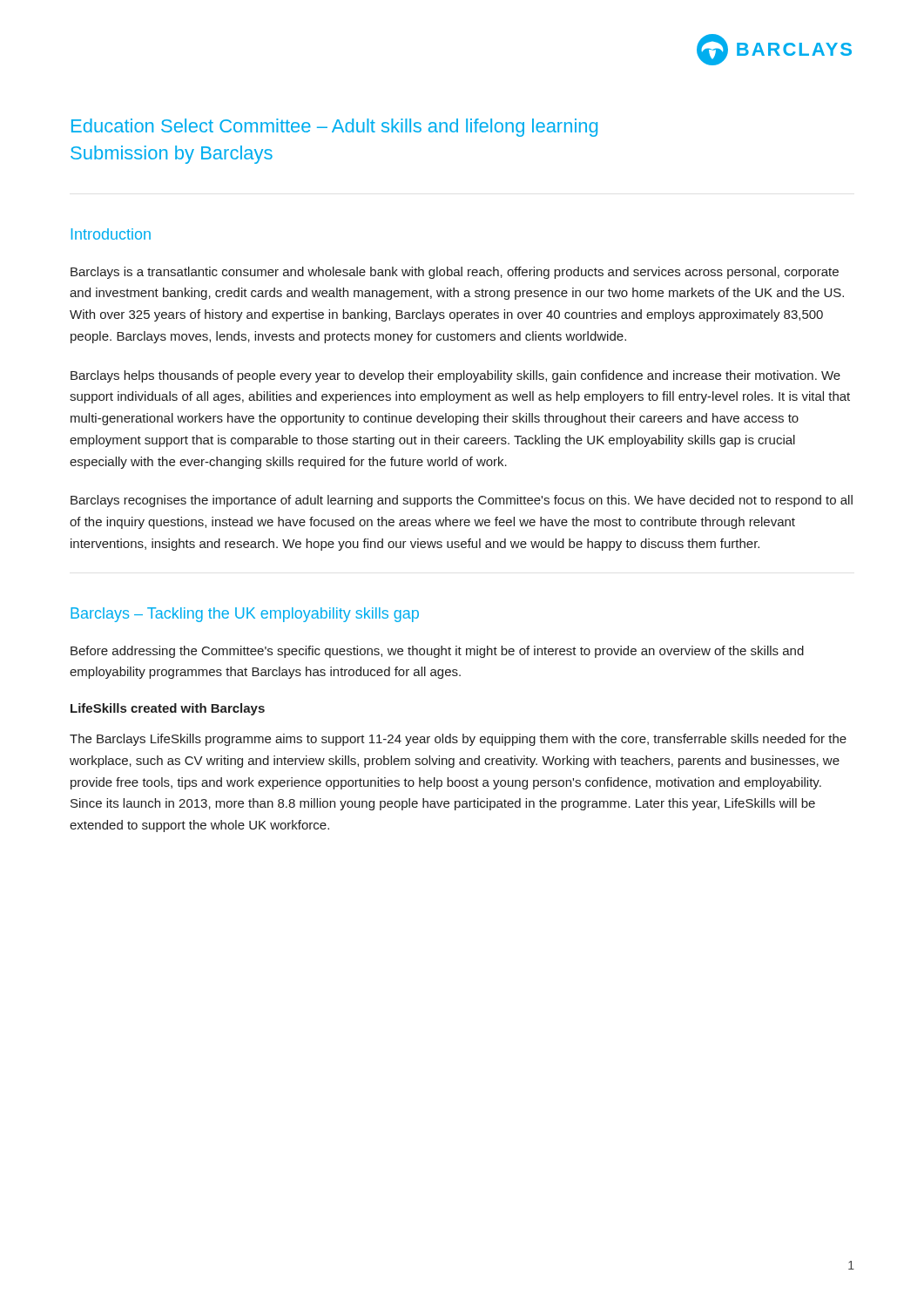Click the logo
This screenshot has height=1307, width=924.
pos(775,50)
